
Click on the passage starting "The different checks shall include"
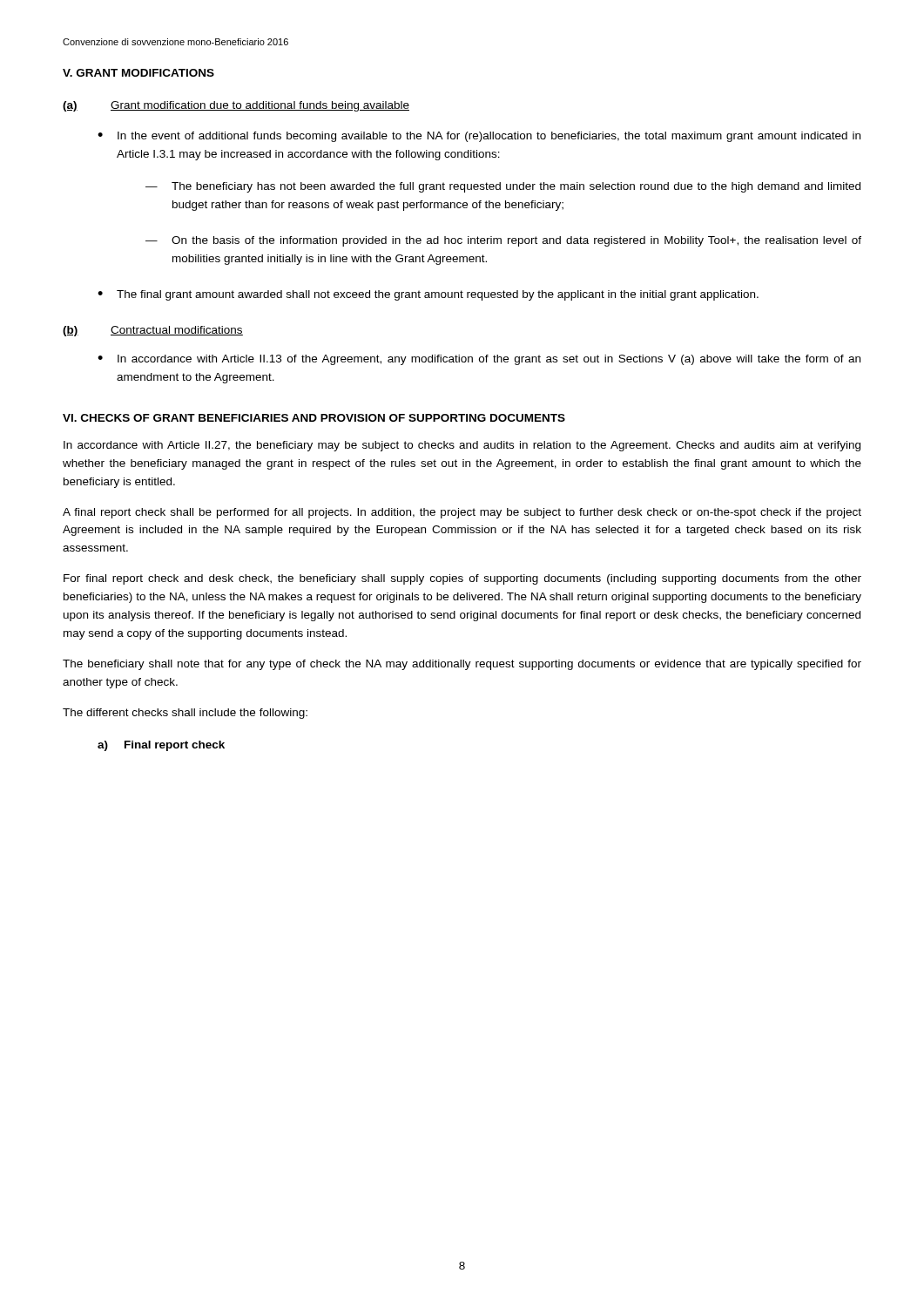(x=185, y=712)
